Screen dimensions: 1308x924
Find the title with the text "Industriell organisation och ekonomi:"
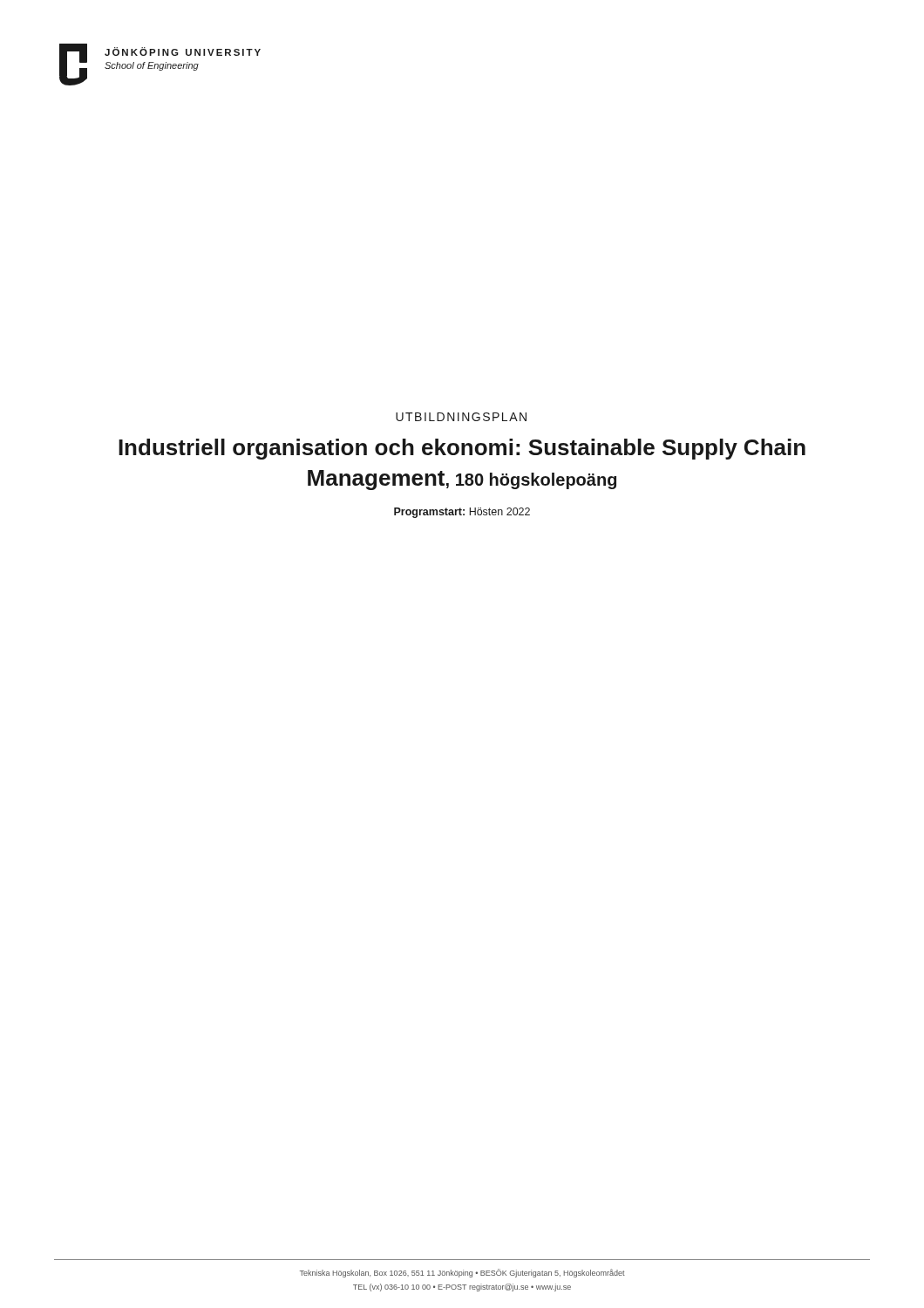[462, 463]
